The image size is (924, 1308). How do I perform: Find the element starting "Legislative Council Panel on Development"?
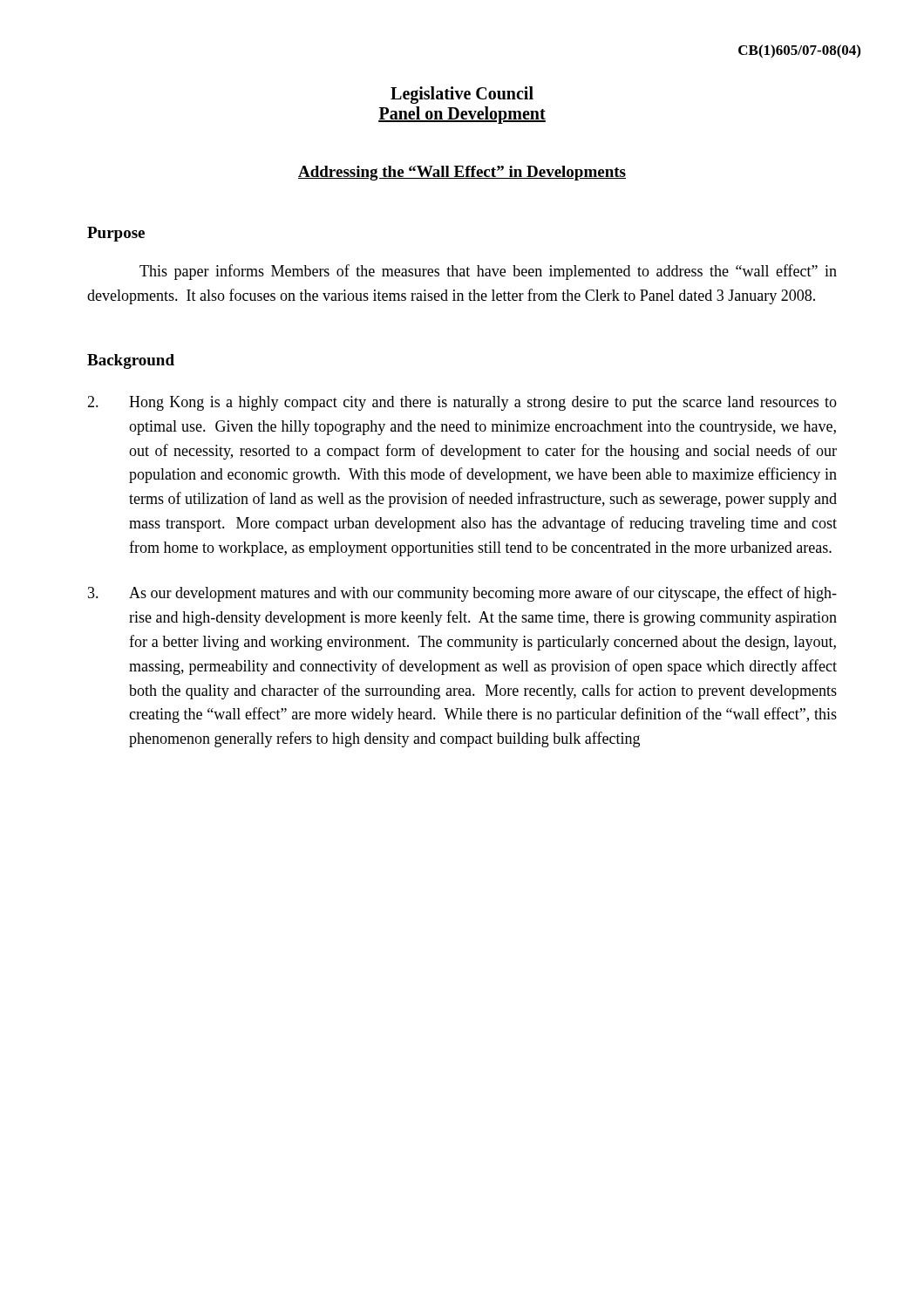(462, 104)
